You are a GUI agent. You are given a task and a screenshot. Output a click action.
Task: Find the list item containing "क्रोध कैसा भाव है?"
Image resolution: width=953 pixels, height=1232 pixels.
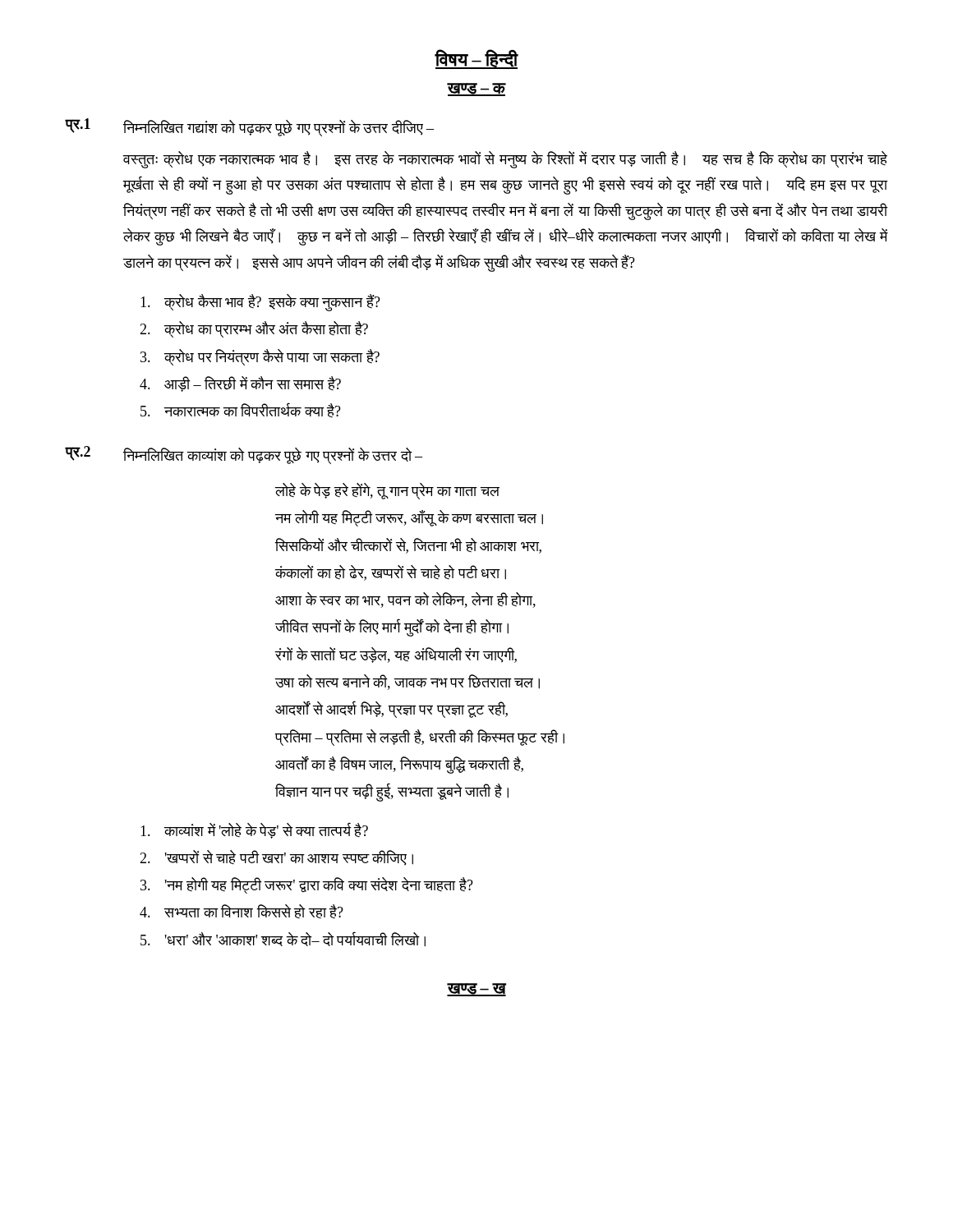(x=260, y=303)
